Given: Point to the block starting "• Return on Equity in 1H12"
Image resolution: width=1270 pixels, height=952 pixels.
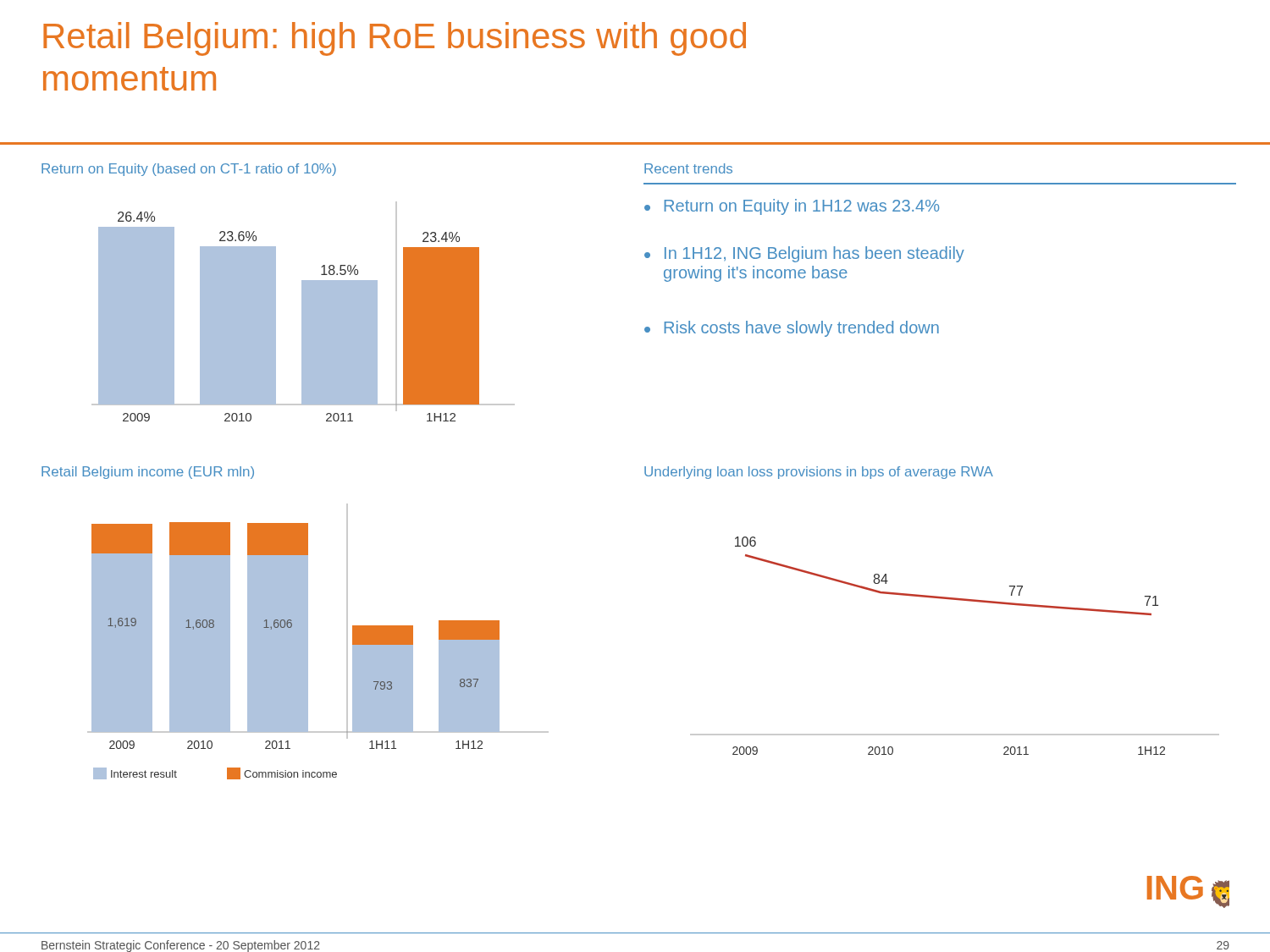Looking at the screenshot, I should 792,209.
